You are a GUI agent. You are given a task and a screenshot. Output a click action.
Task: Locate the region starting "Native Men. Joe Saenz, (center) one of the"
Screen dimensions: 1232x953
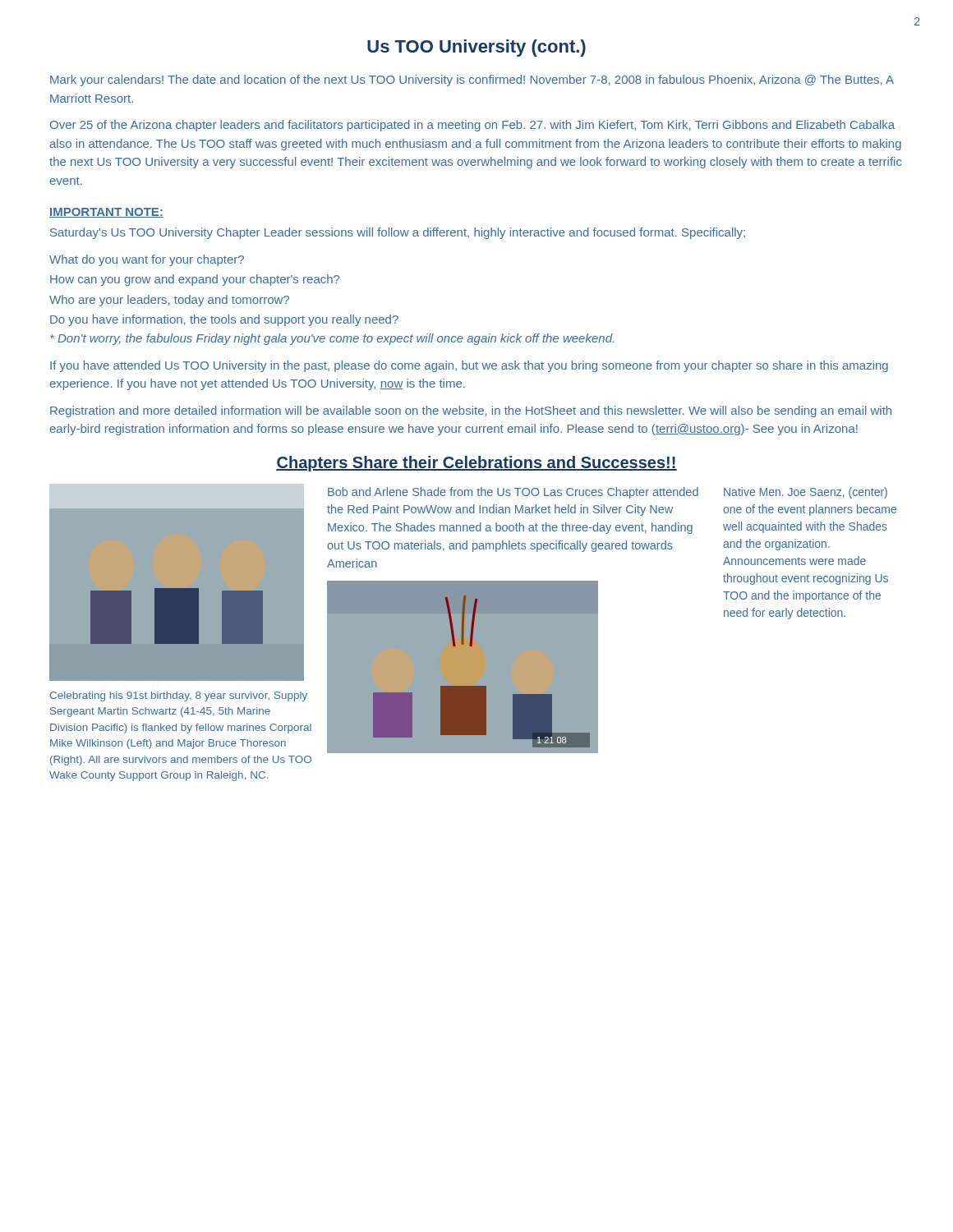pyautogui.click(x=810, y=552)
